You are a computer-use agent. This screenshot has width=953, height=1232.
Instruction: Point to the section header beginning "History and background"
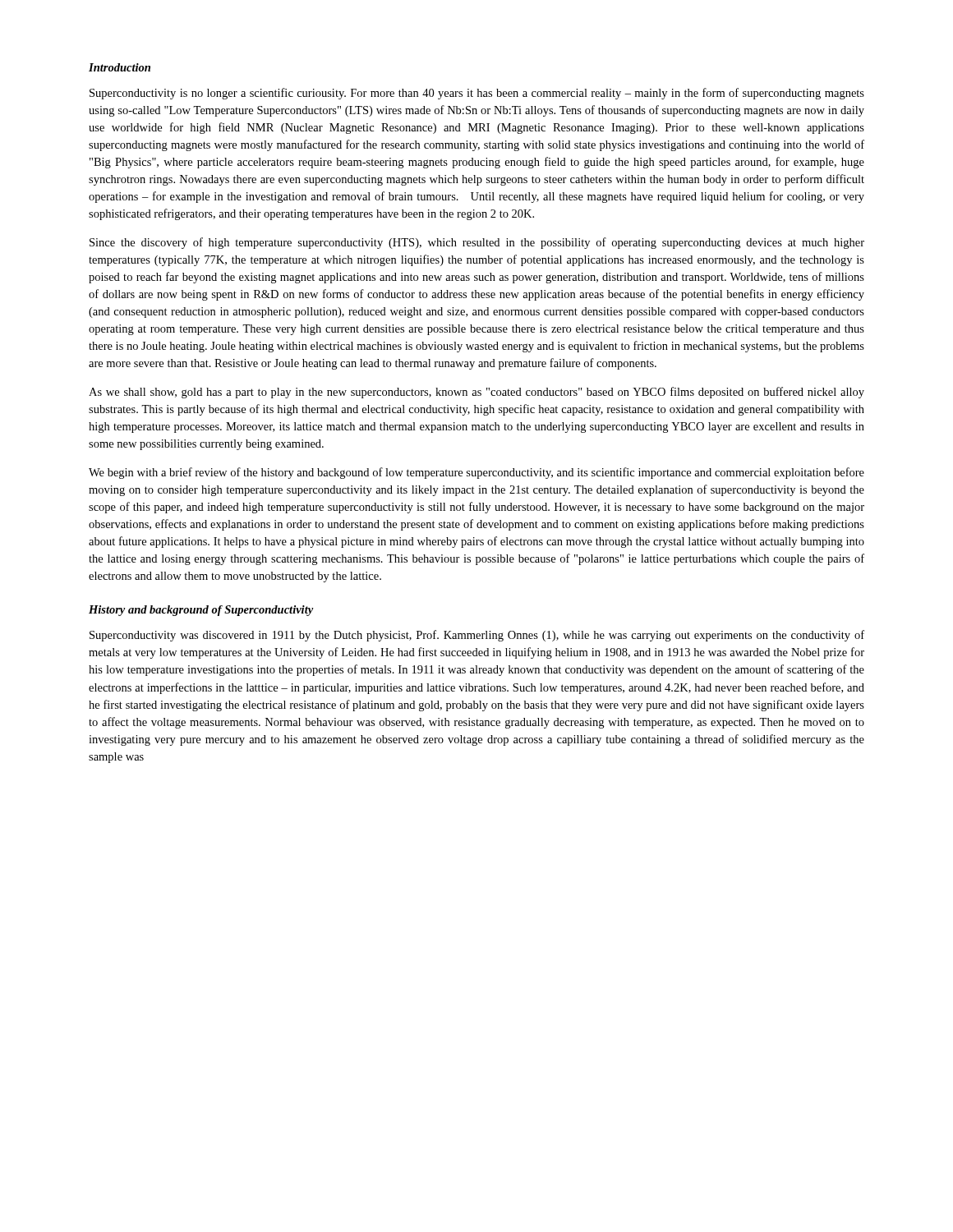(201, 610)
